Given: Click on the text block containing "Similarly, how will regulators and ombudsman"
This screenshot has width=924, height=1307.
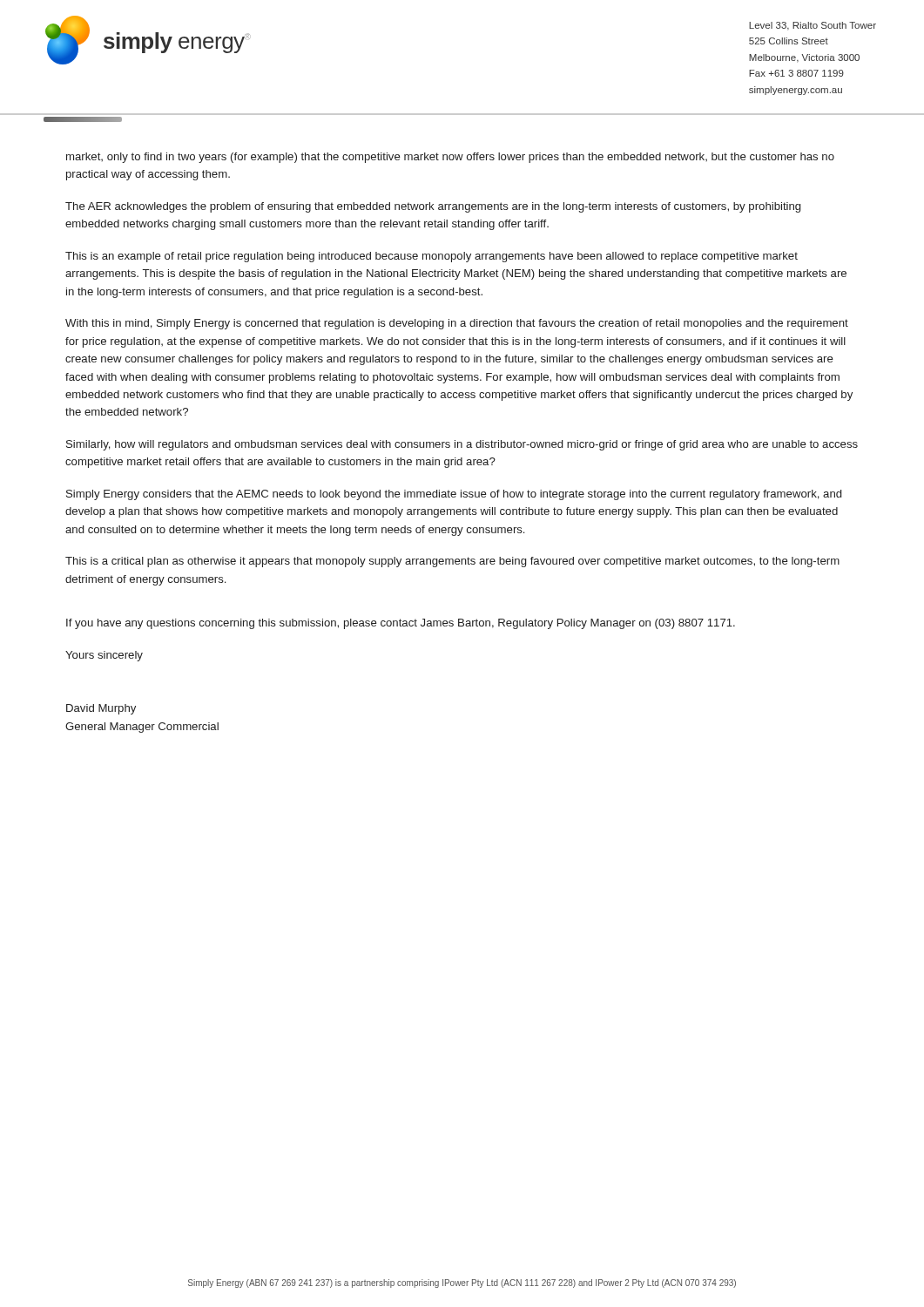Looking at the screenshot, I should pyautogui.click(x=462, y=453).
